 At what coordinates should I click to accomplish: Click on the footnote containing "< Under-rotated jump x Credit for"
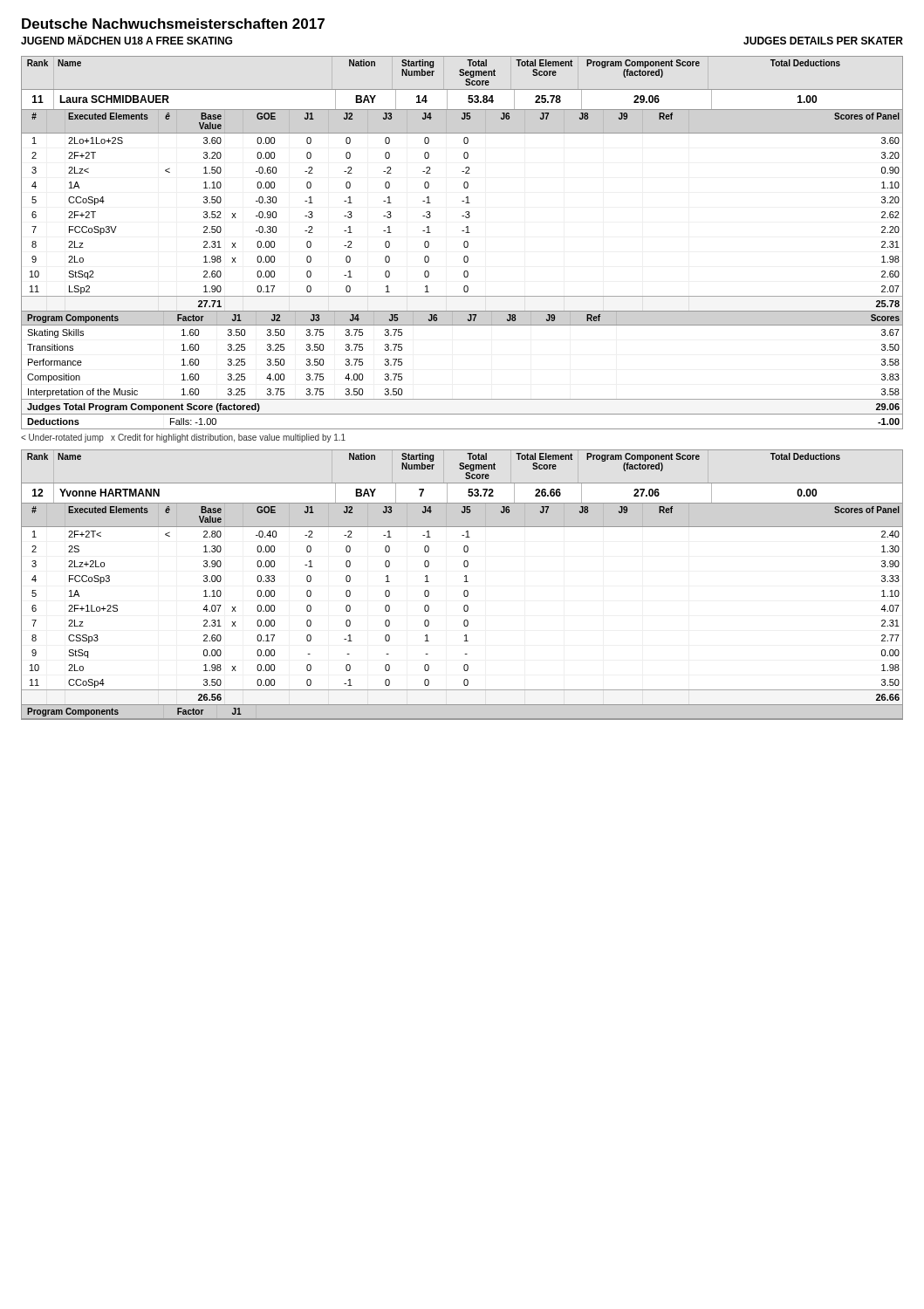(183, 438)
